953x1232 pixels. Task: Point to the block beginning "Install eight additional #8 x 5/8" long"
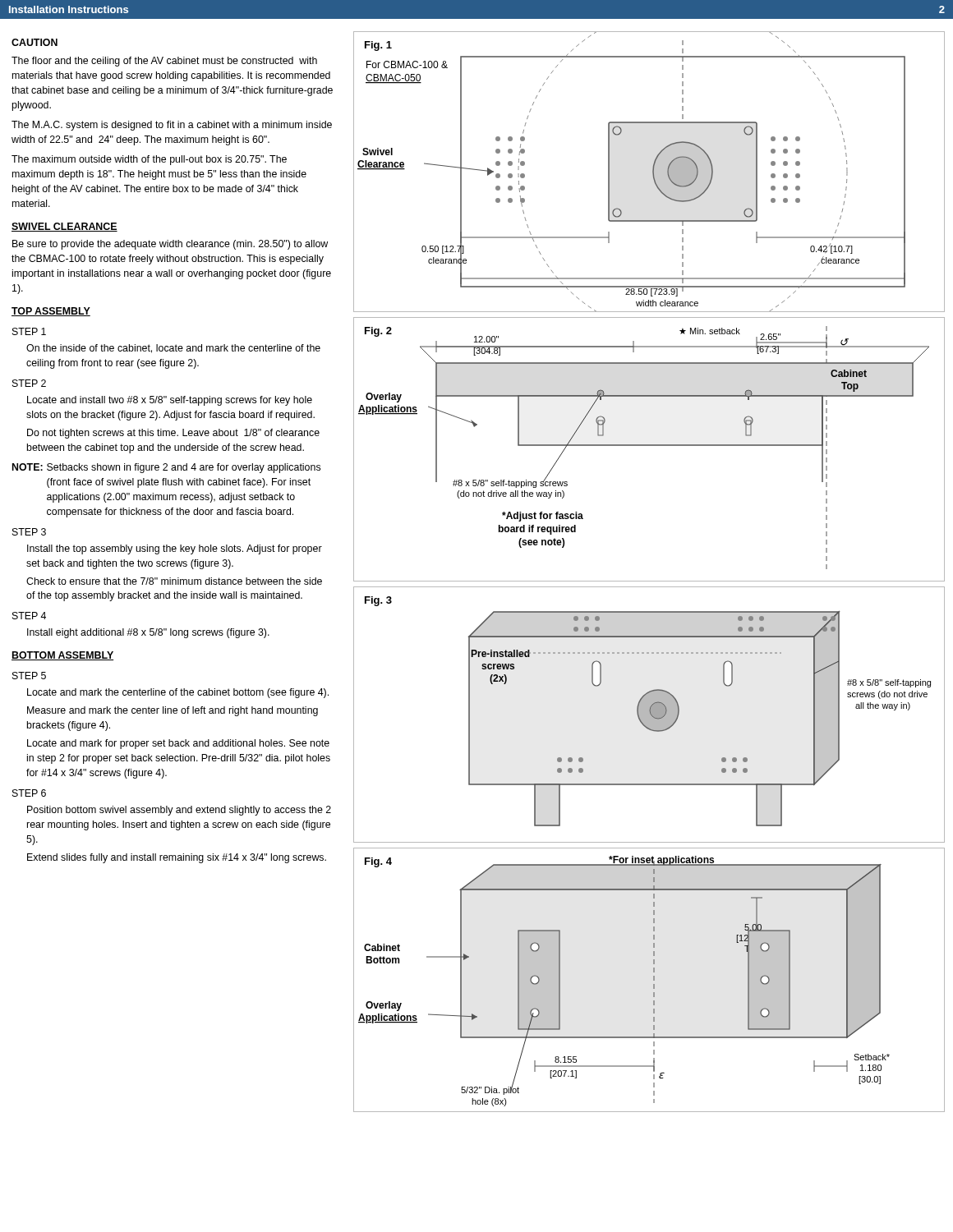pyautogui.click(x=148, y=633)
